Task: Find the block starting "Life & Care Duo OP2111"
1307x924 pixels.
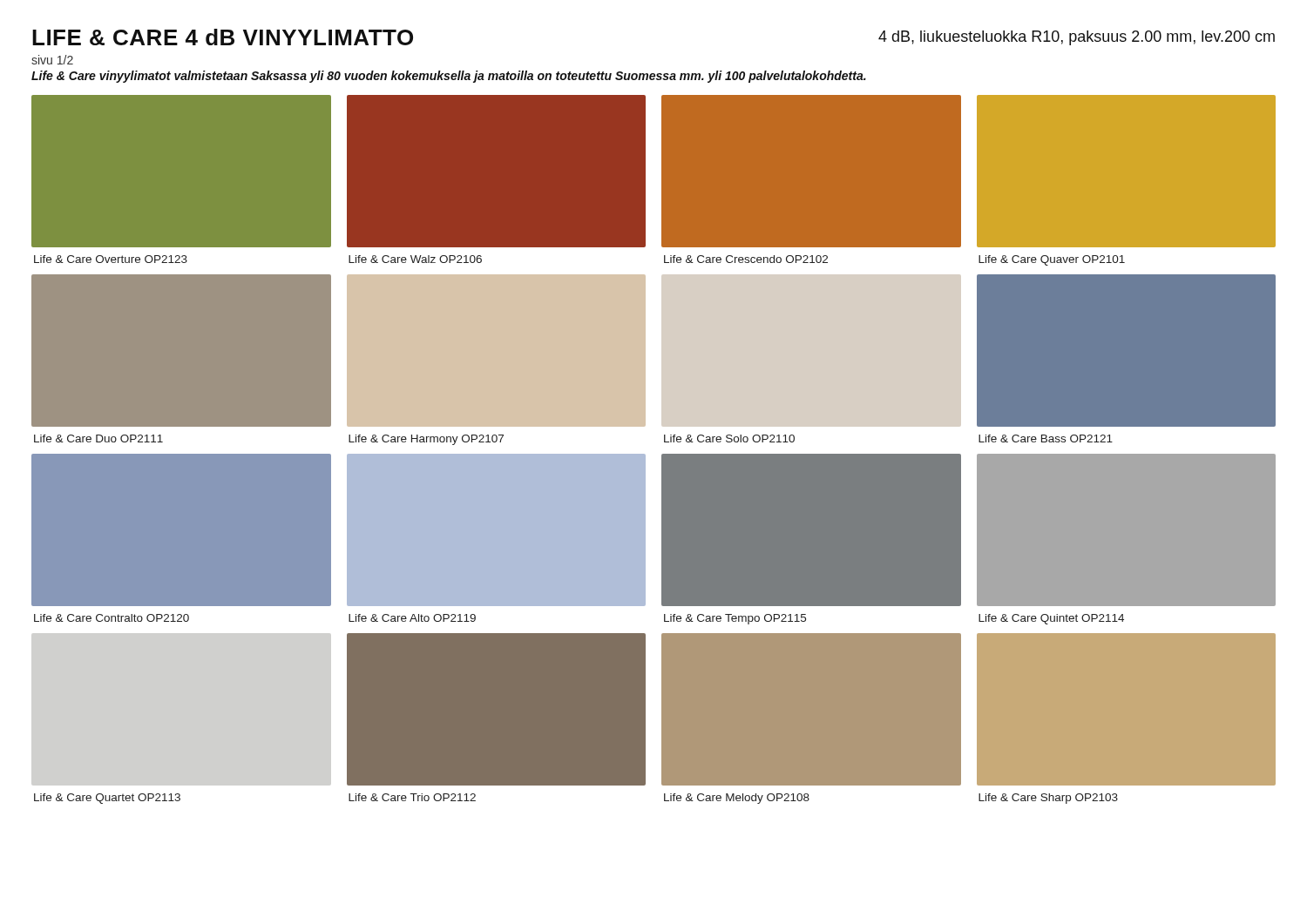Action: pyautogui.click(x=98, y=438)
